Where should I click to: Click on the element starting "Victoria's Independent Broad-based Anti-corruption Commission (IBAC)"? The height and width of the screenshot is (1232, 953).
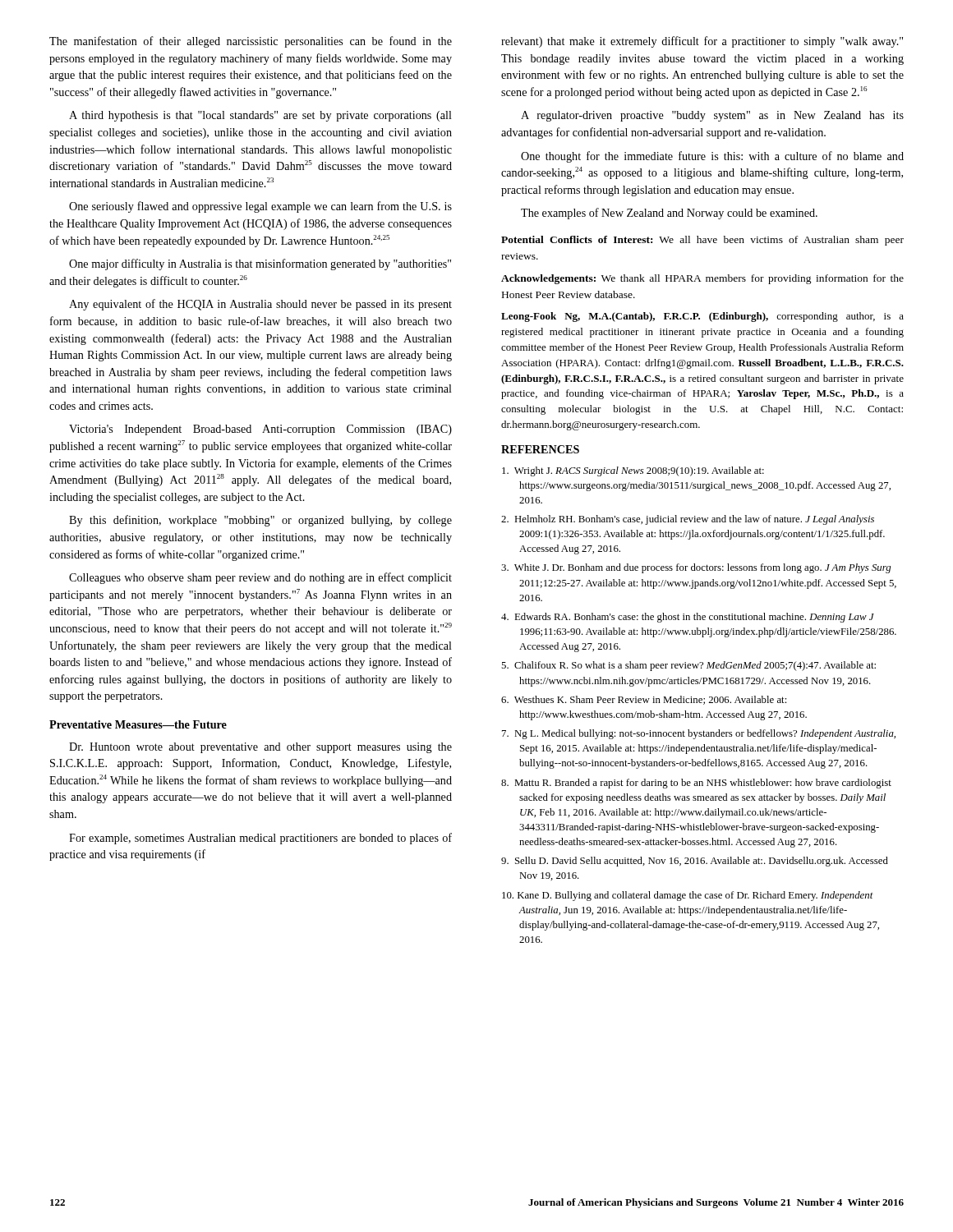tap(251, 463)
